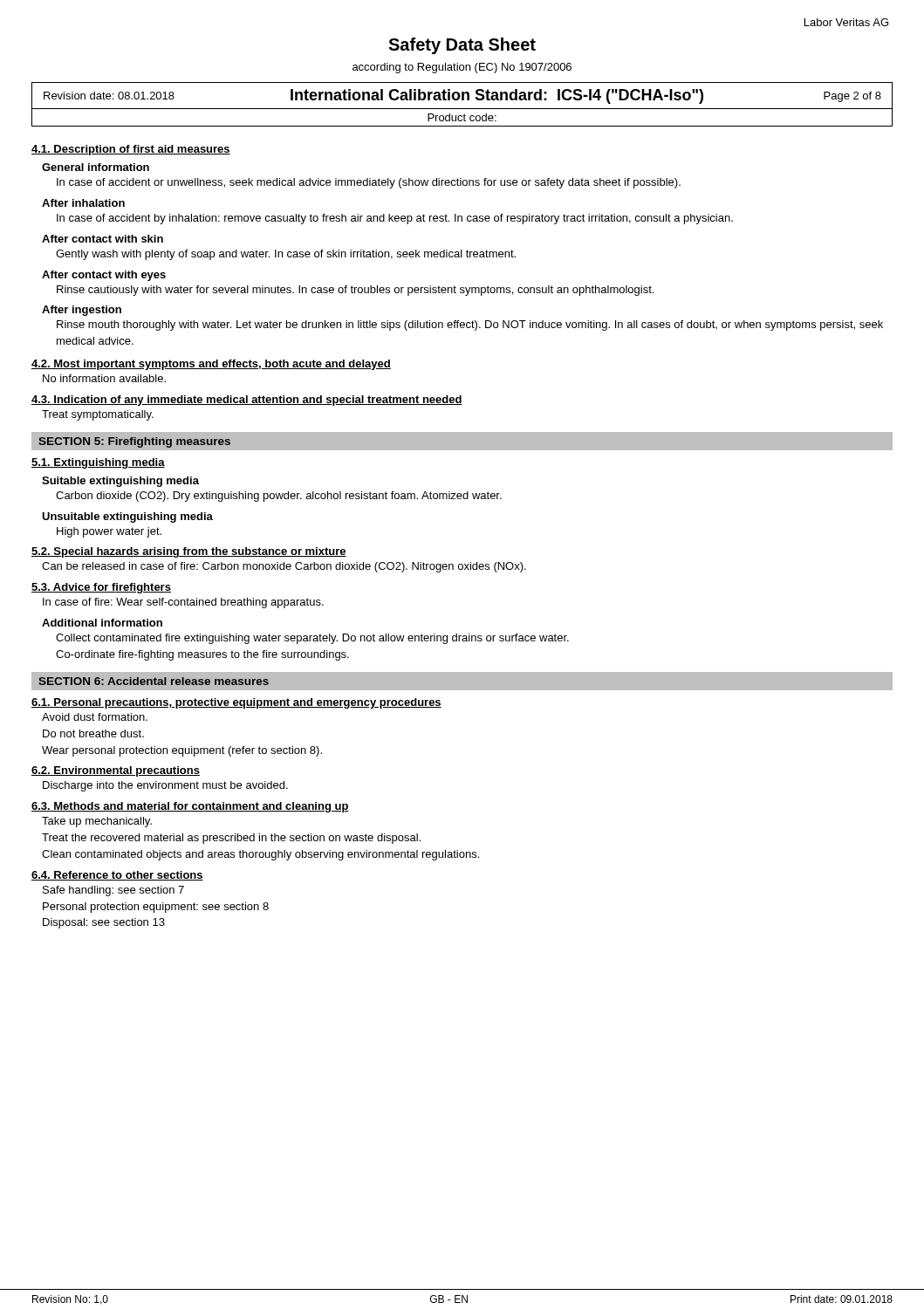
Task: Find "according to Regulation (EC) No 1907/2006" on this page
Action: click(x=462, y=67)
